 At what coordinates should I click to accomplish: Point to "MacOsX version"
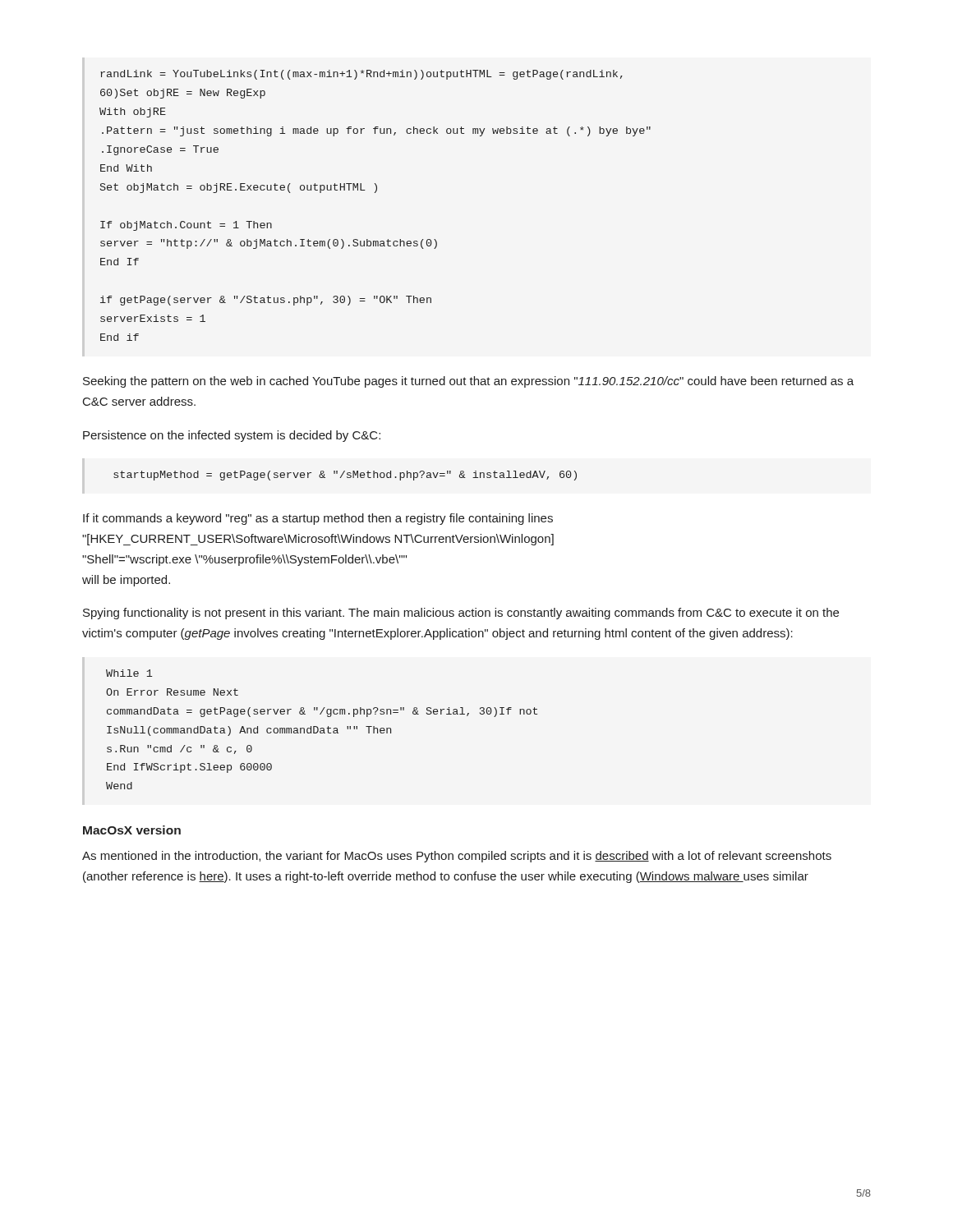click(x=132, y=830)
